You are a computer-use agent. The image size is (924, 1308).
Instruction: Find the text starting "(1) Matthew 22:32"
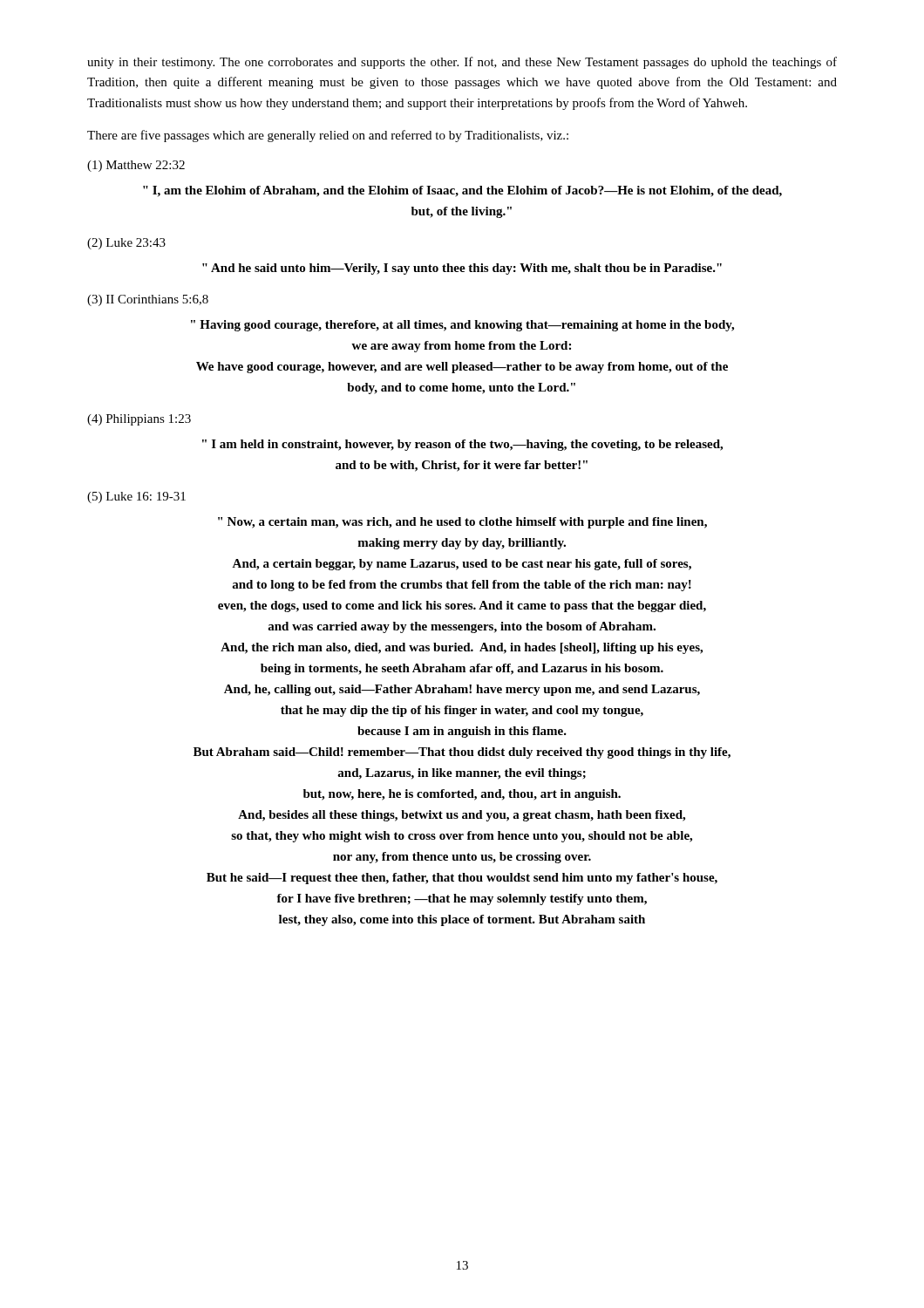(x=136, y=165)
